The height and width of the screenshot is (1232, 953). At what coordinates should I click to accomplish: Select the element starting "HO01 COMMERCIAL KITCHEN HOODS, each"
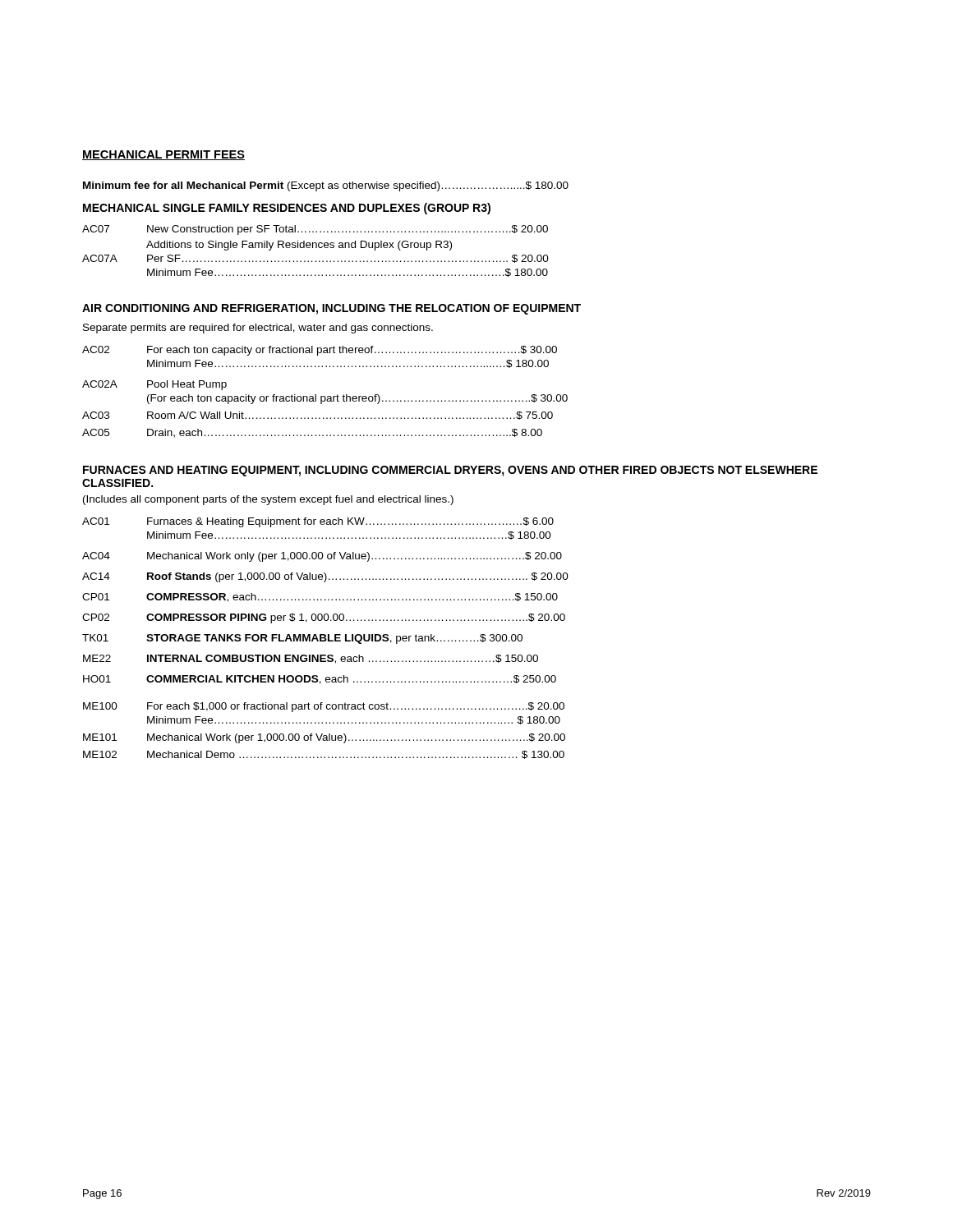tap(319, 679)
